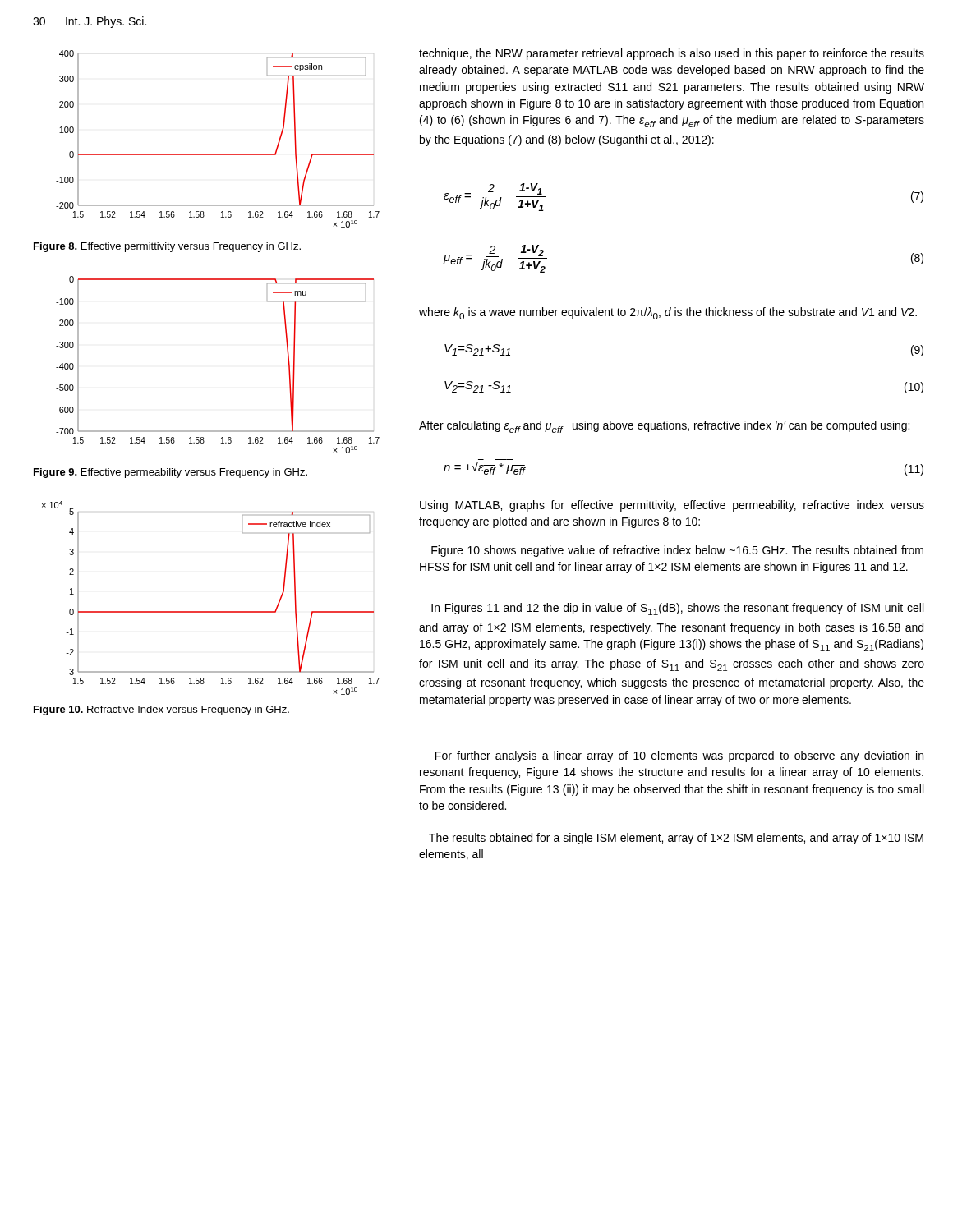The image size is (953, 1232).
Task: Find the text block that reads "The results obtained"
Action: tap(672, 846)
